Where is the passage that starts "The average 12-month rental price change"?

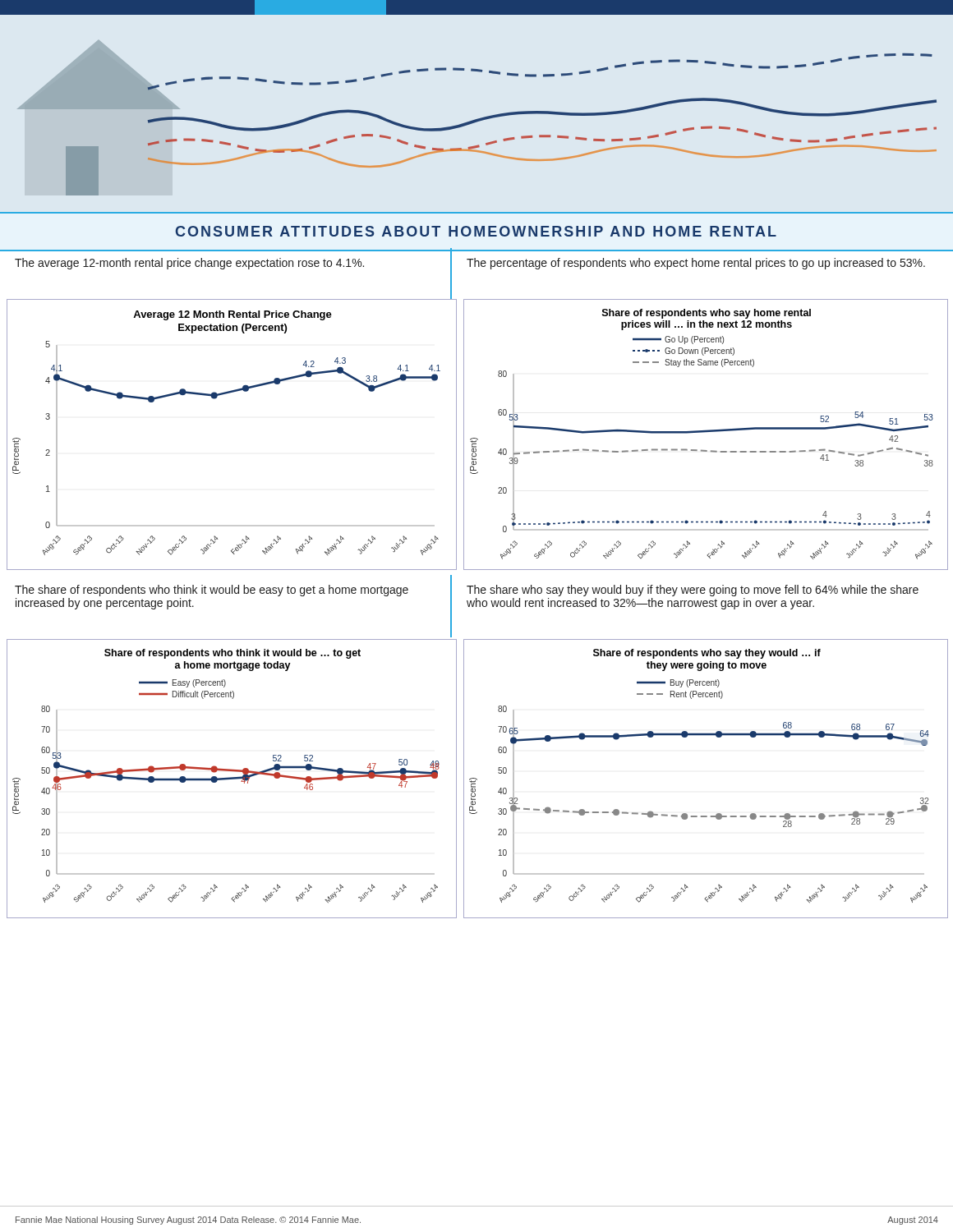pyautogui.click(x=190, y=263)
